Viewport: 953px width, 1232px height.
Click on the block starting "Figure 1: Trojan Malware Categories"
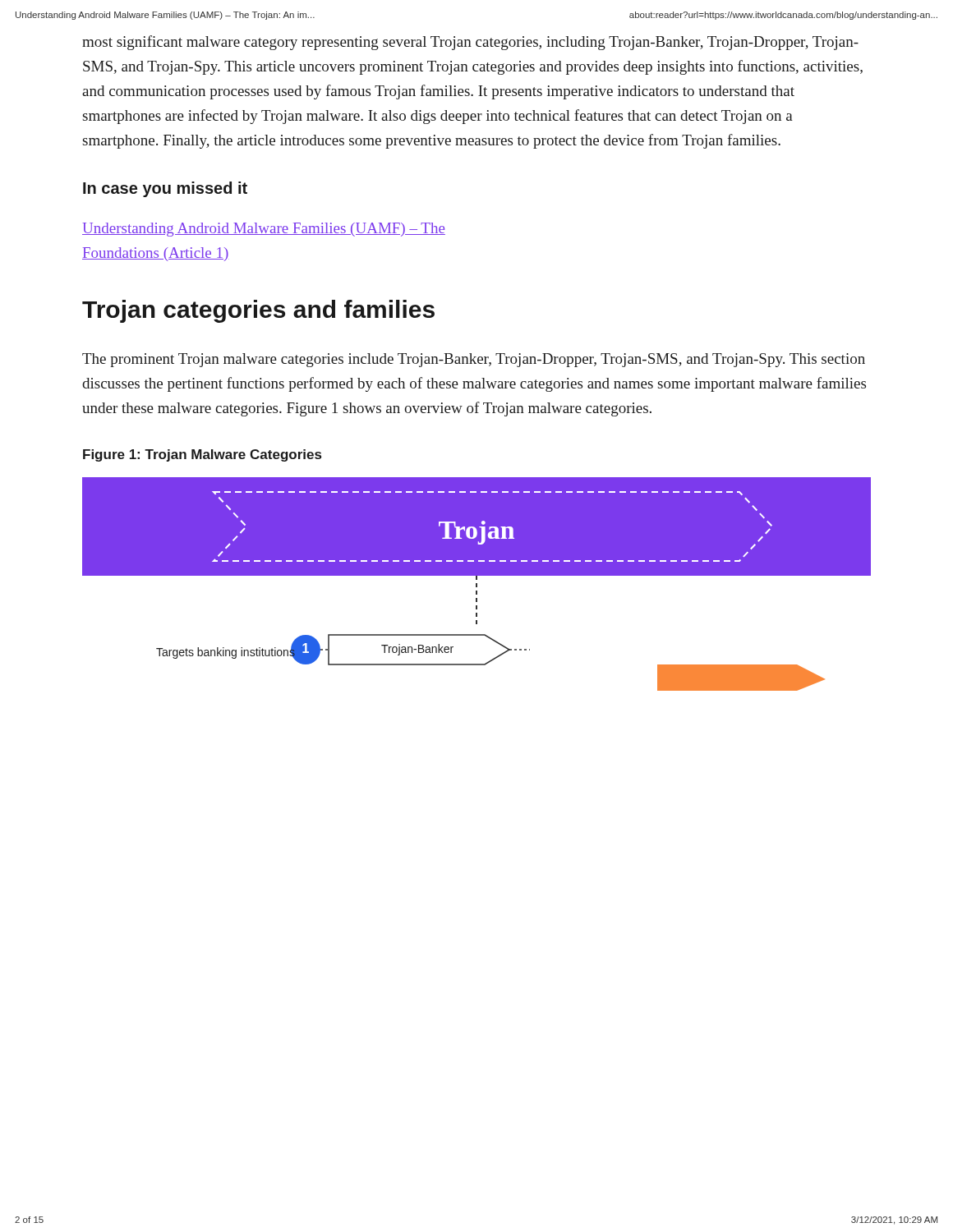pyautogui.click(x=202, y=454)
